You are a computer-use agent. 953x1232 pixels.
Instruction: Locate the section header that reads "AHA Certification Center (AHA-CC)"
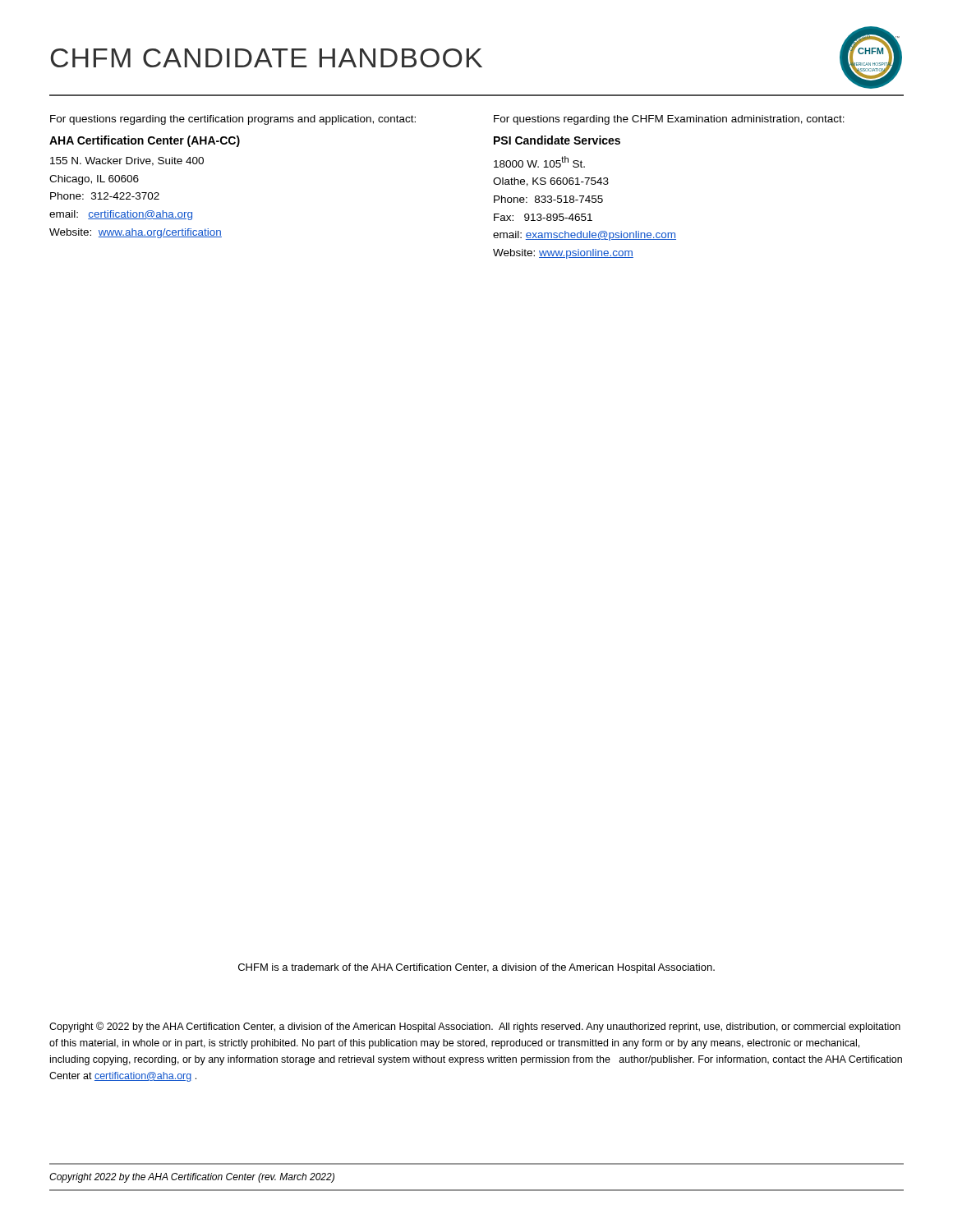click(145, 141)
